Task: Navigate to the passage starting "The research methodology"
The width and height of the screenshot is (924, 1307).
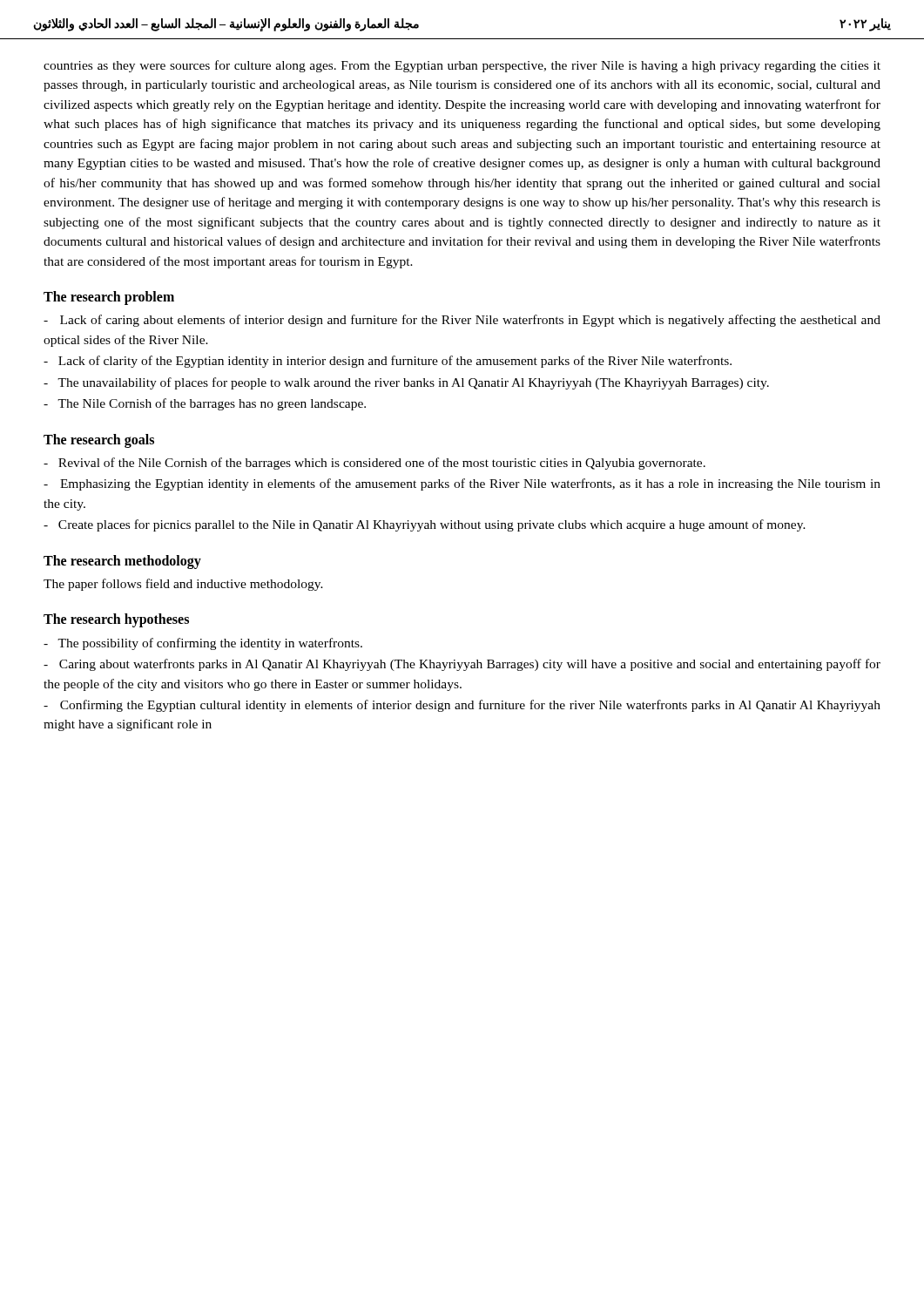Action: (x=122, y=561)
